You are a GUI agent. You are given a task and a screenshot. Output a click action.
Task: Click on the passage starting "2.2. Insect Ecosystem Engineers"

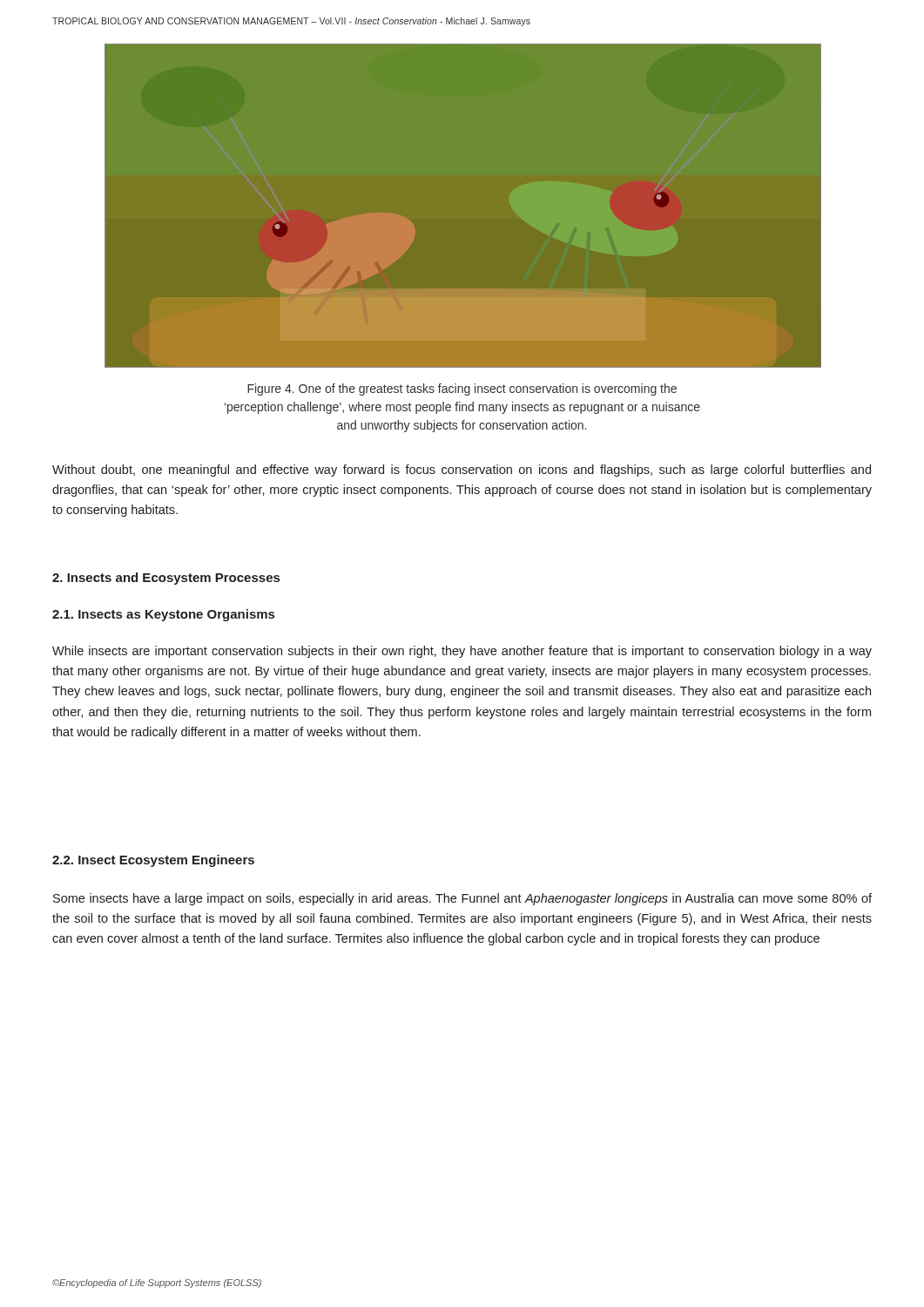[x=154, y=860]
